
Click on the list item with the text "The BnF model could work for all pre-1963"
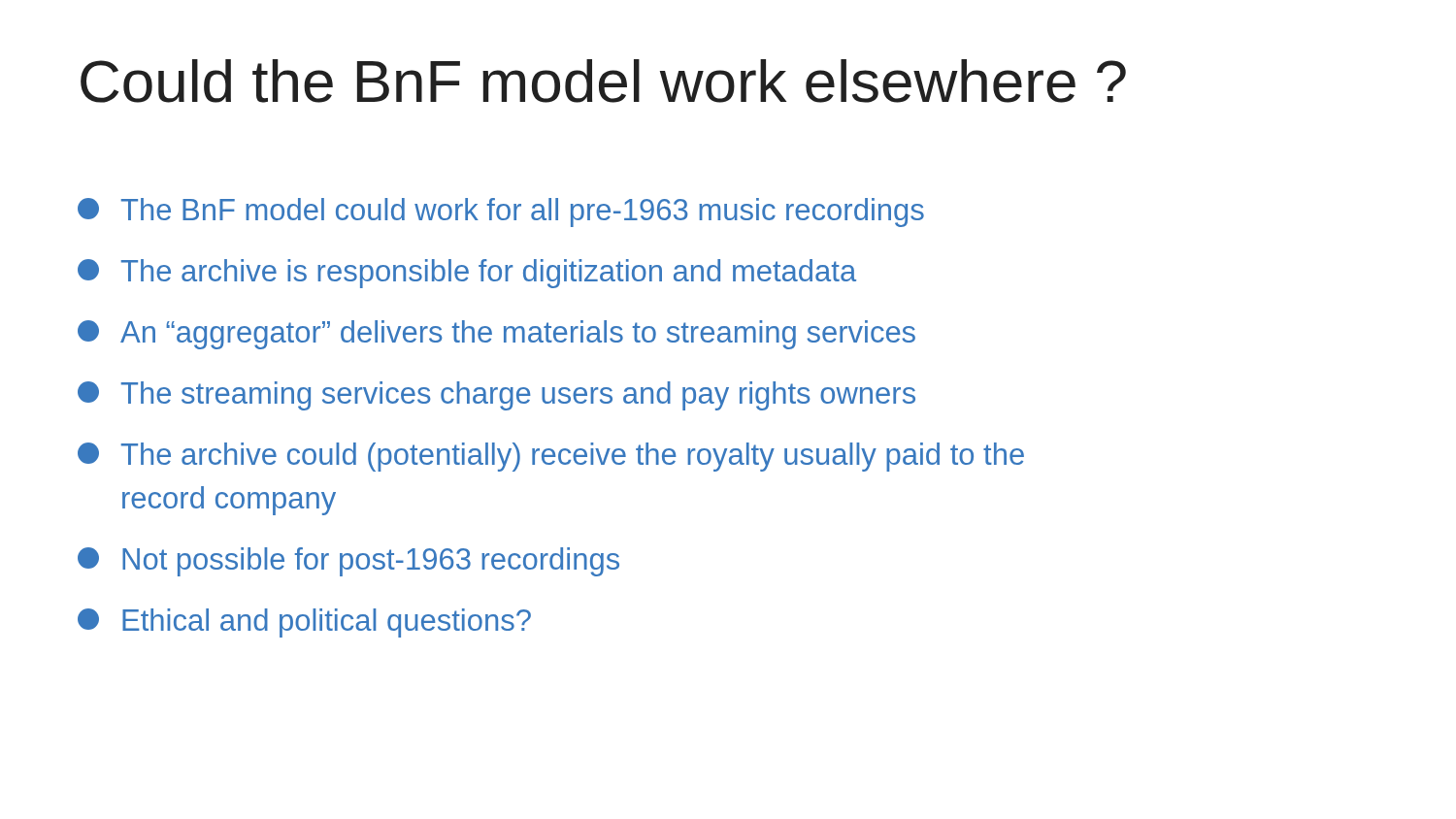pyautogui.click(x=501, y=211)
